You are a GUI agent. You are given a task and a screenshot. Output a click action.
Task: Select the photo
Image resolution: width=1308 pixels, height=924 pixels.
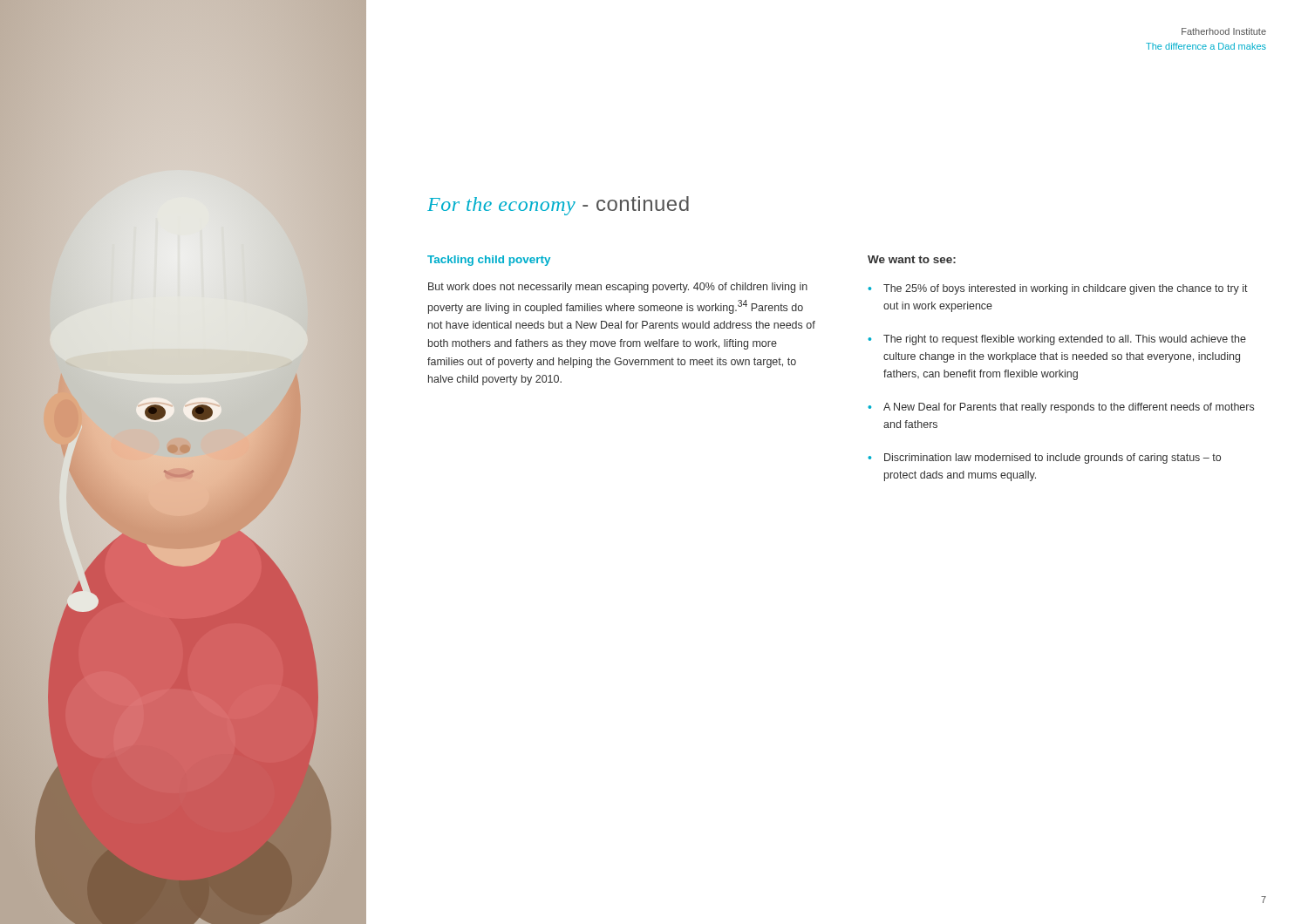click(183, 462)
